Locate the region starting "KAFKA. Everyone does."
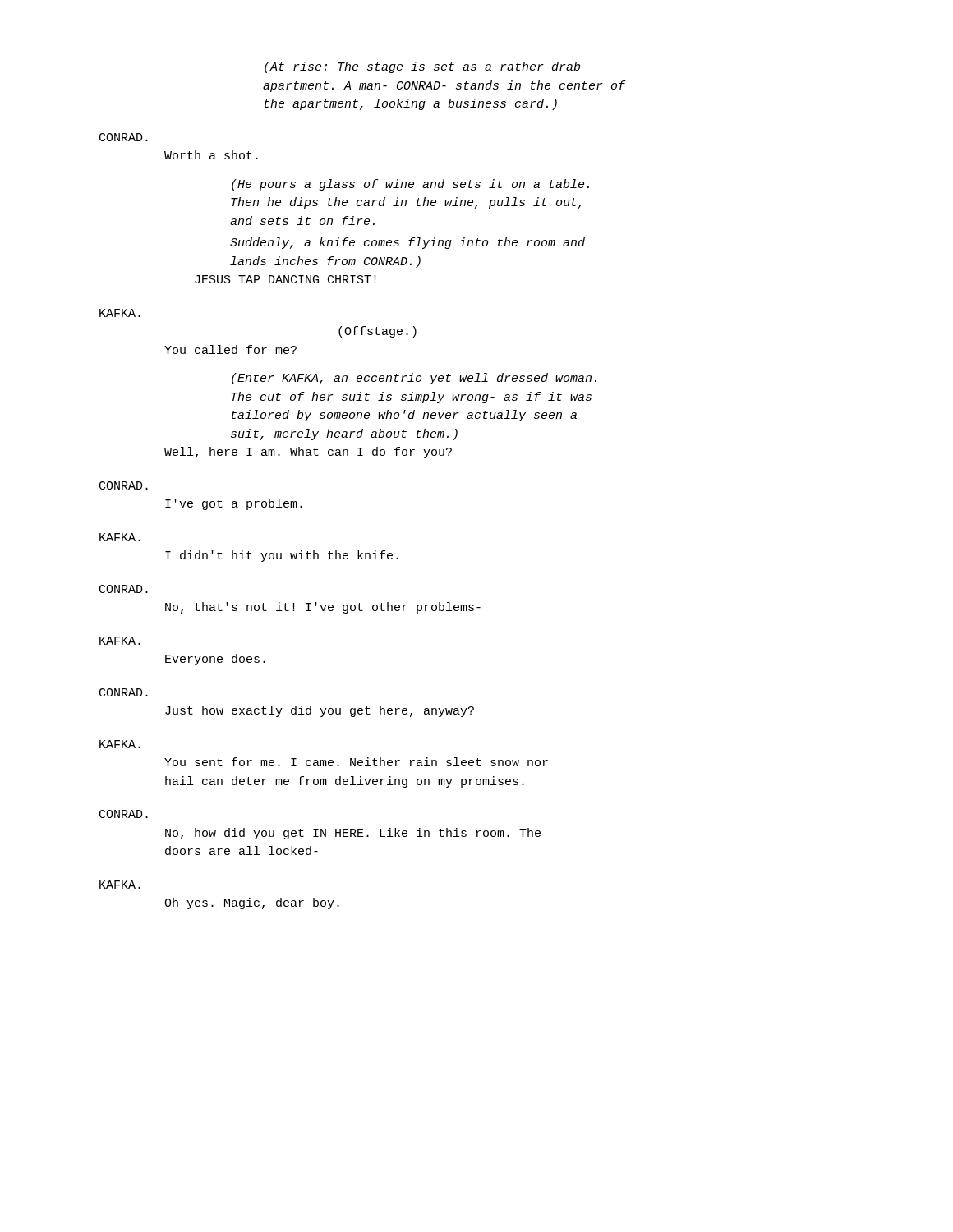953x1232 pixels. pyautogui.click(x=120, y=641)
